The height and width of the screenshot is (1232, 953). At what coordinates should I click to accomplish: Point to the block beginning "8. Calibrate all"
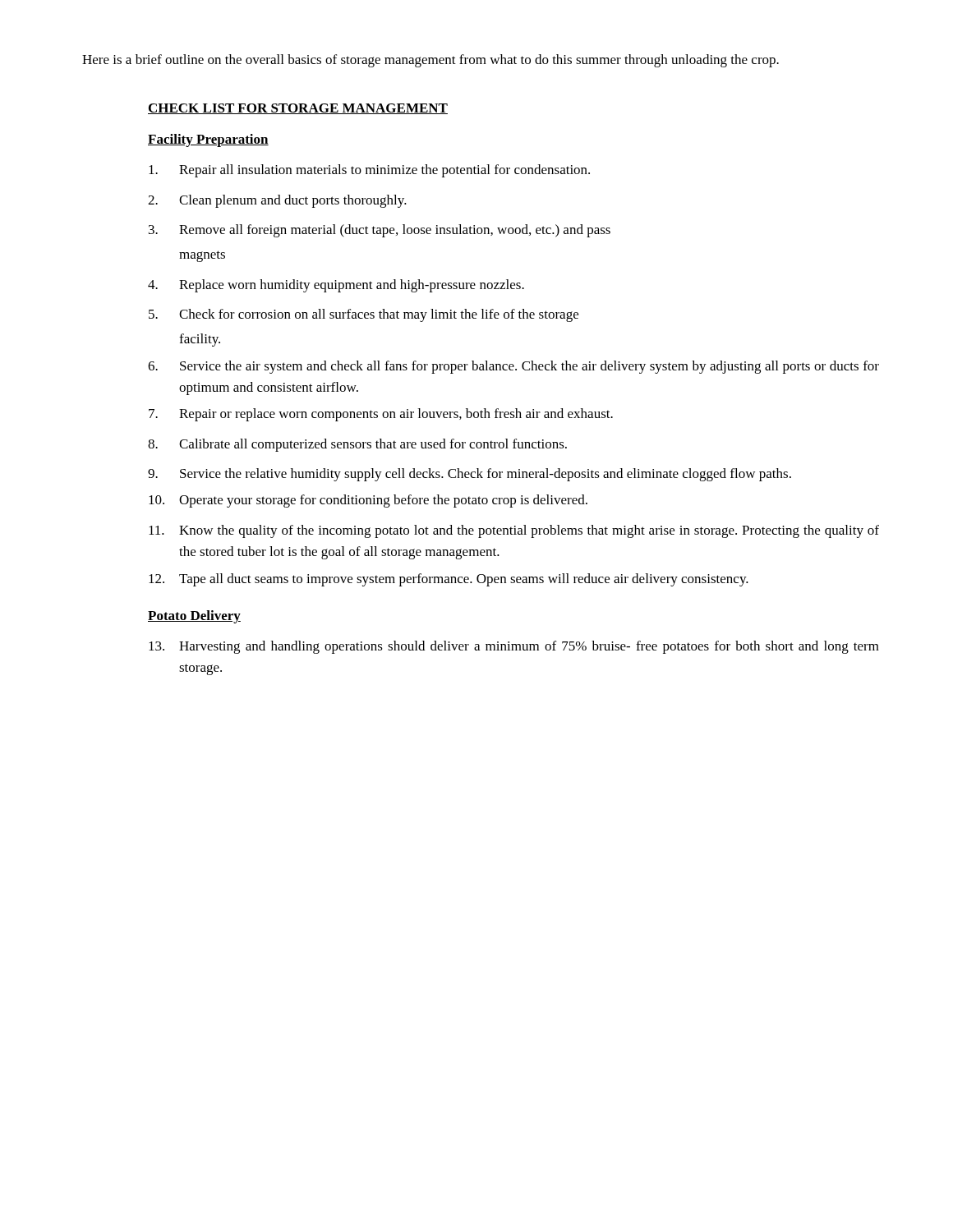(513, 444)
